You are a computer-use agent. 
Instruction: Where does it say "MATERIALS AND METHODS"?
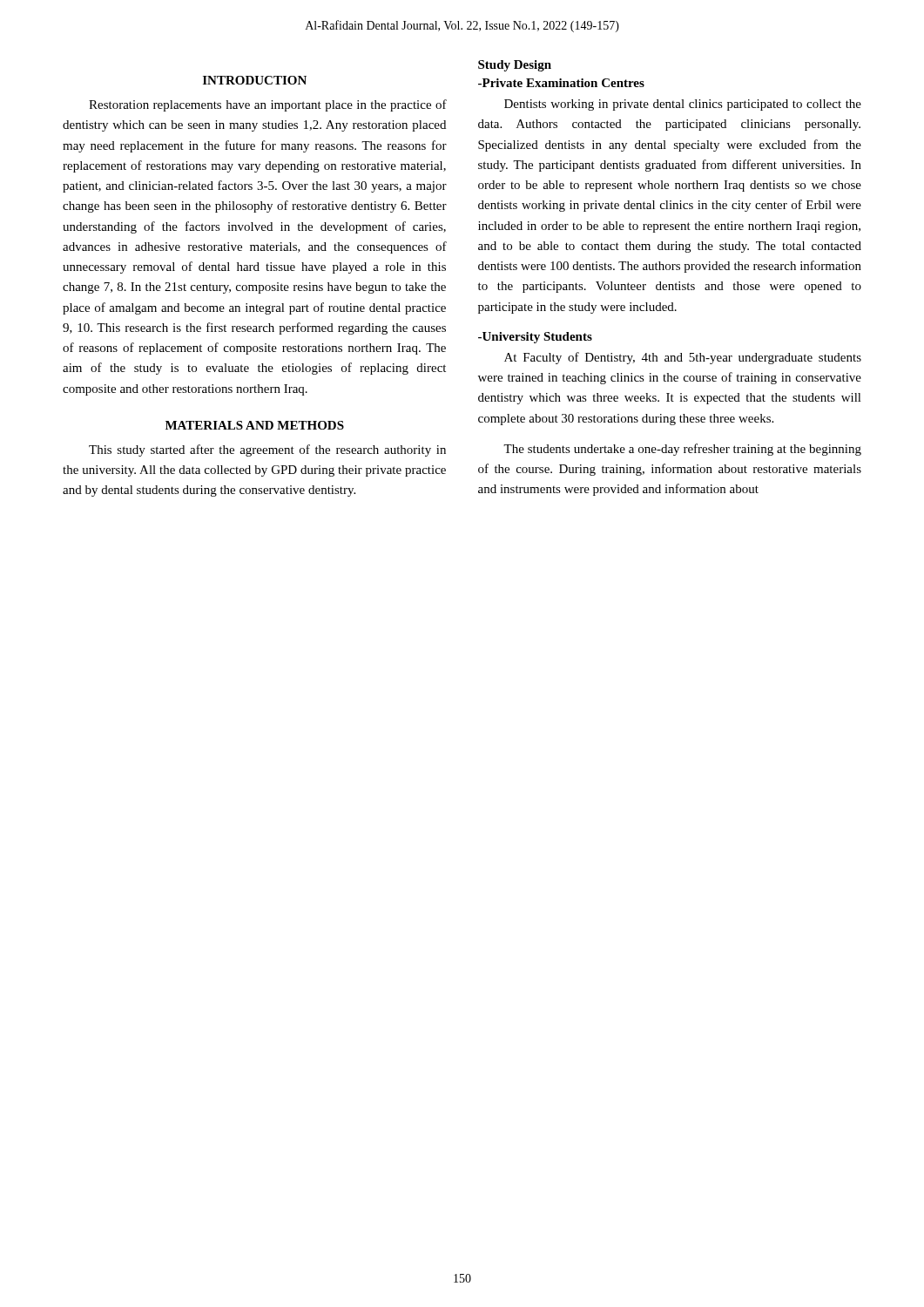(x=255, y=425)
